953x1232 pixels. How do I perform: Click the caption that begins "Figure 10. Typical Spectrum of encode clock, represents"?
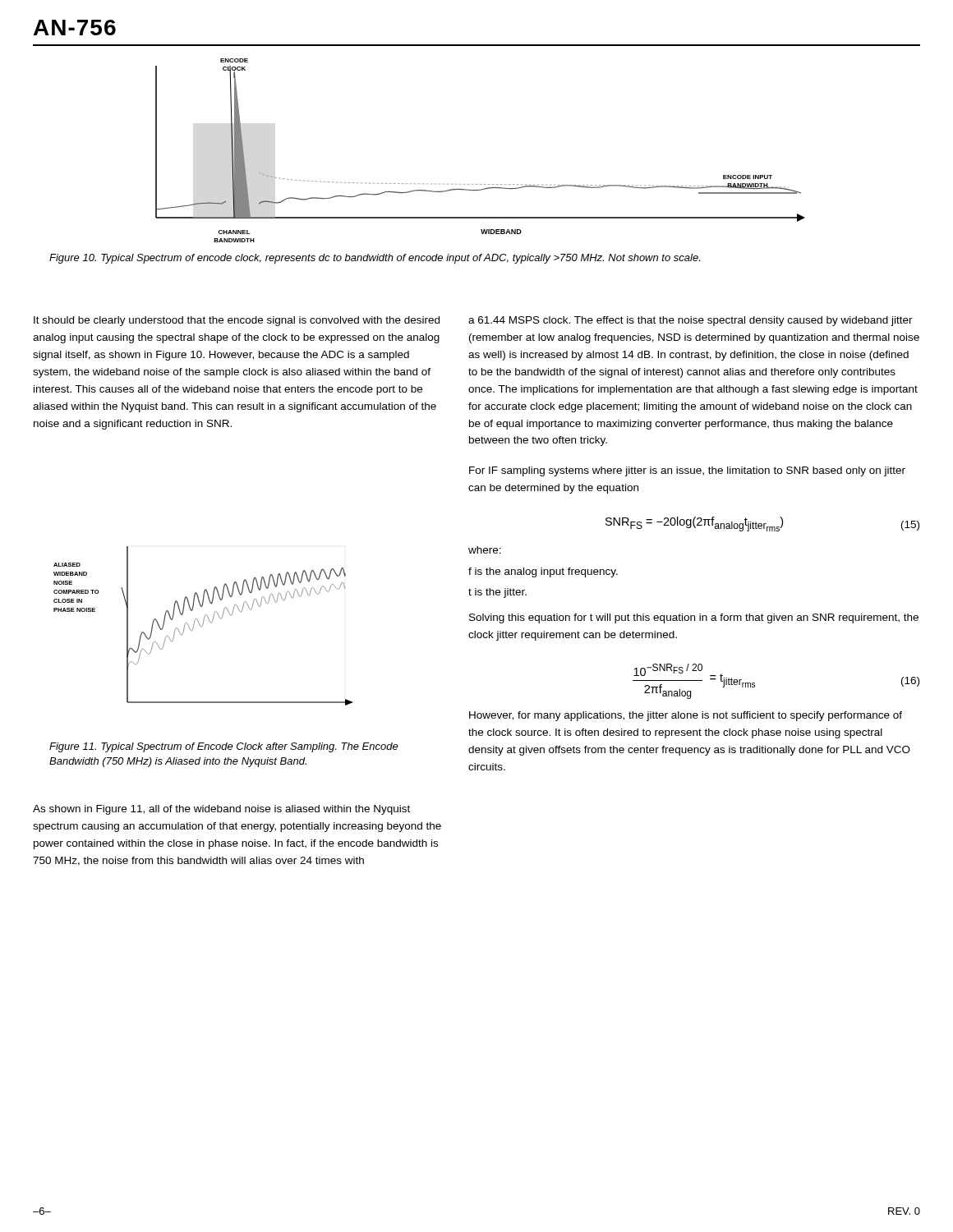click(375, 257)
